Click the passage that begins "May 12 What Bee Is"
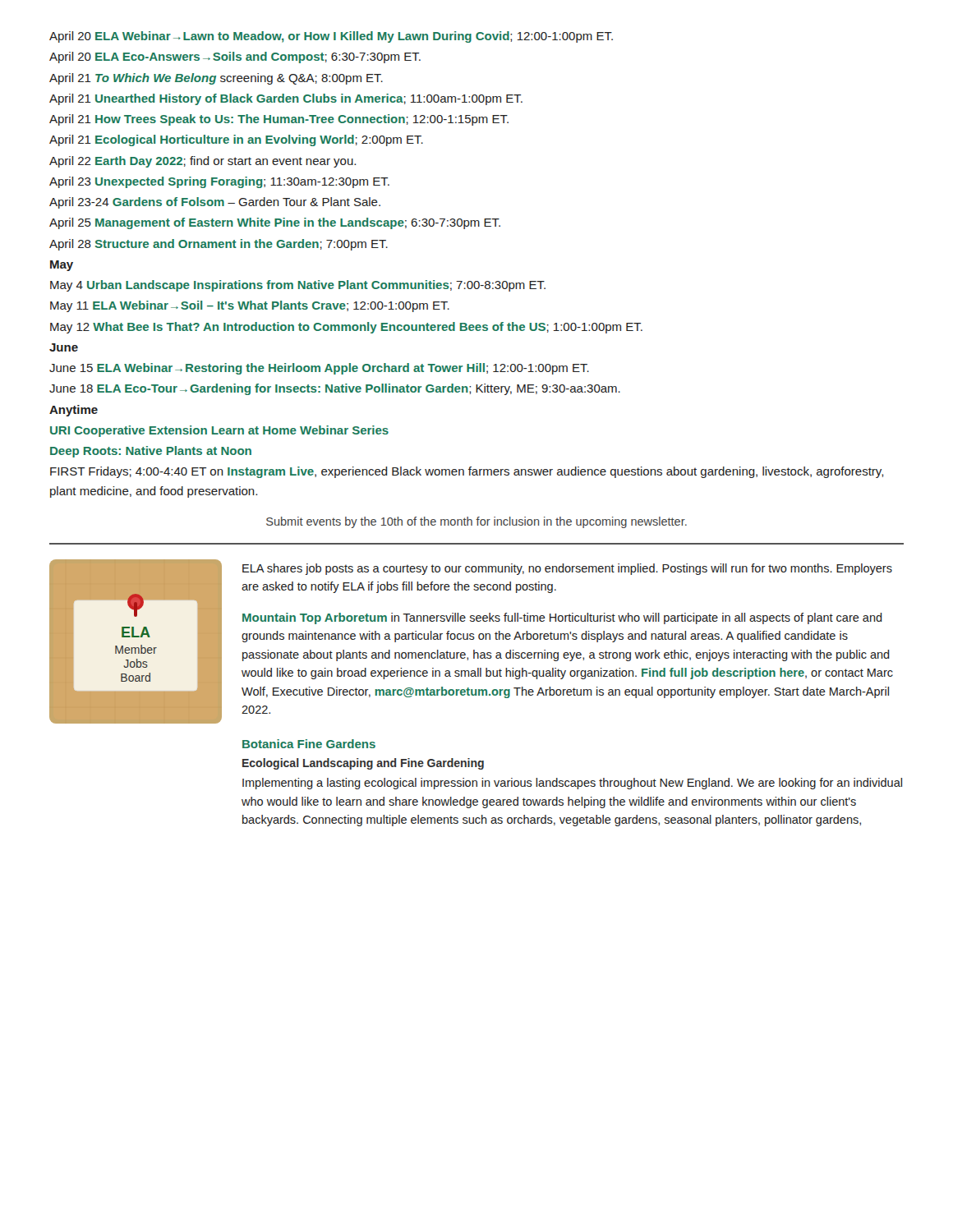 (x=476, y=326)
